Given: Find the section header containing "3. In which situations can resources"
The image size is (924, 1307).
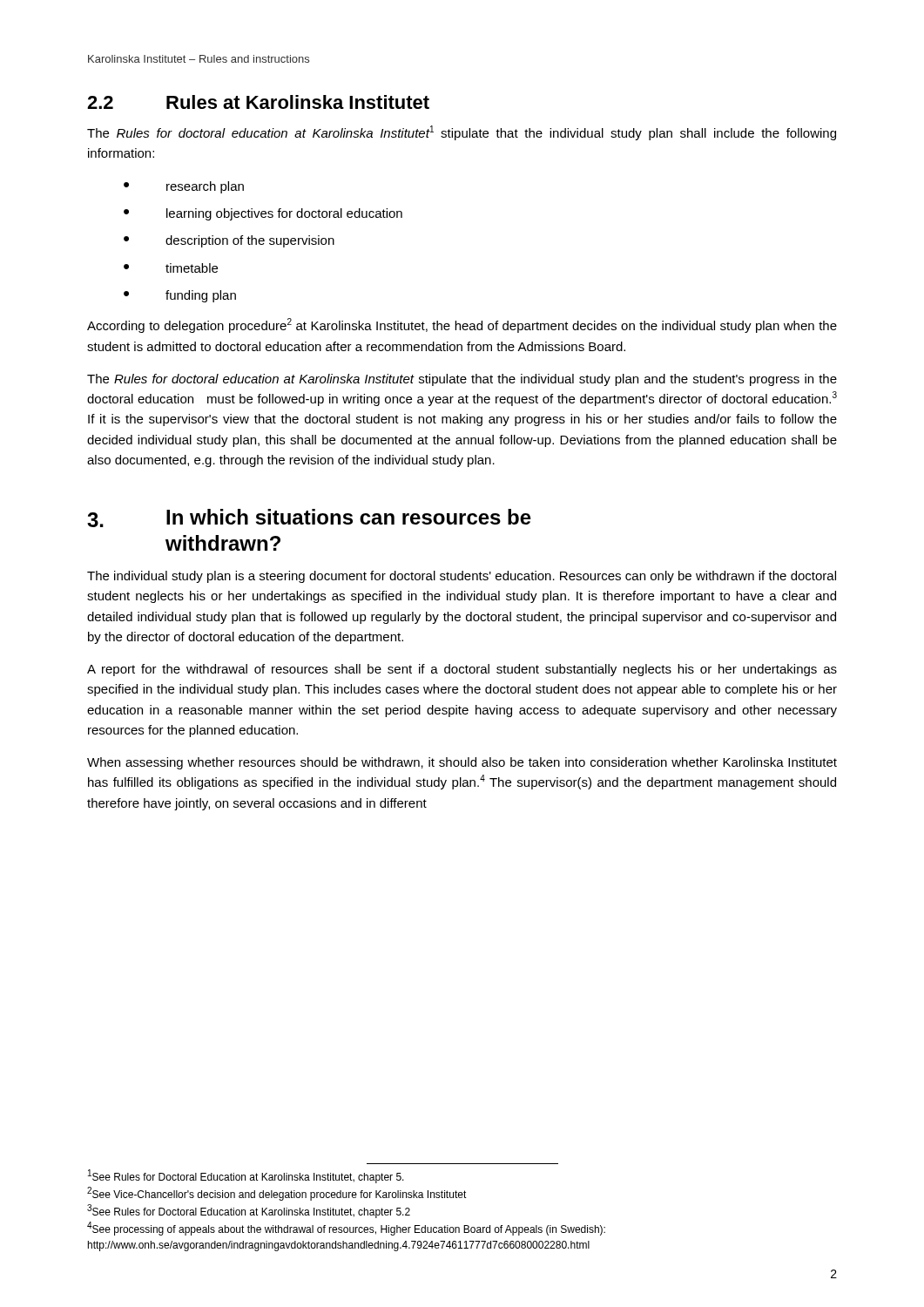Looking at the screenshot, I should 309,531.
